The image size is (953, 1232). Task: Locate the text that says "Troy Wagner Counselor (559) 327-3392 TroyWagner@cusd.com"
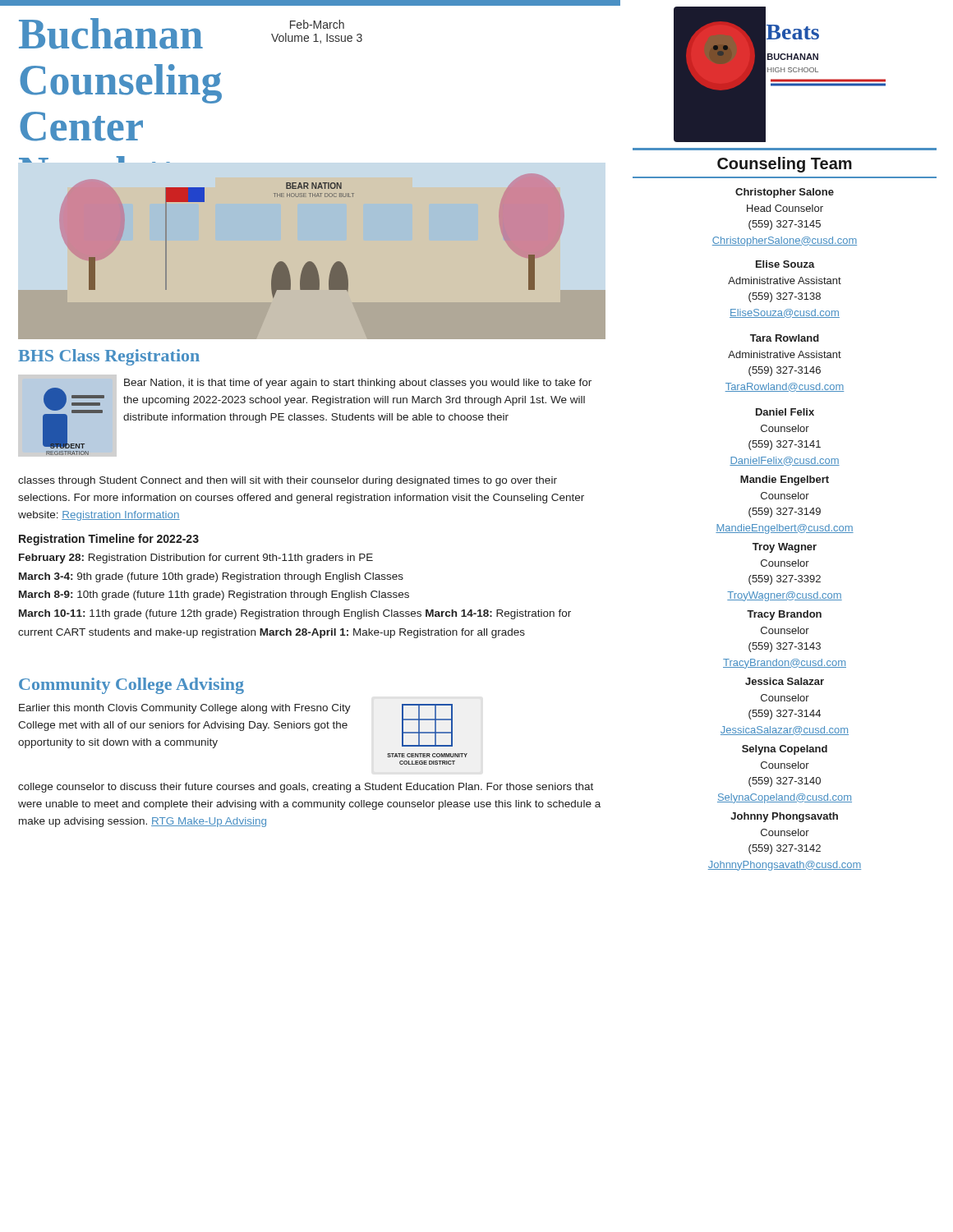(x=785, y=571)
